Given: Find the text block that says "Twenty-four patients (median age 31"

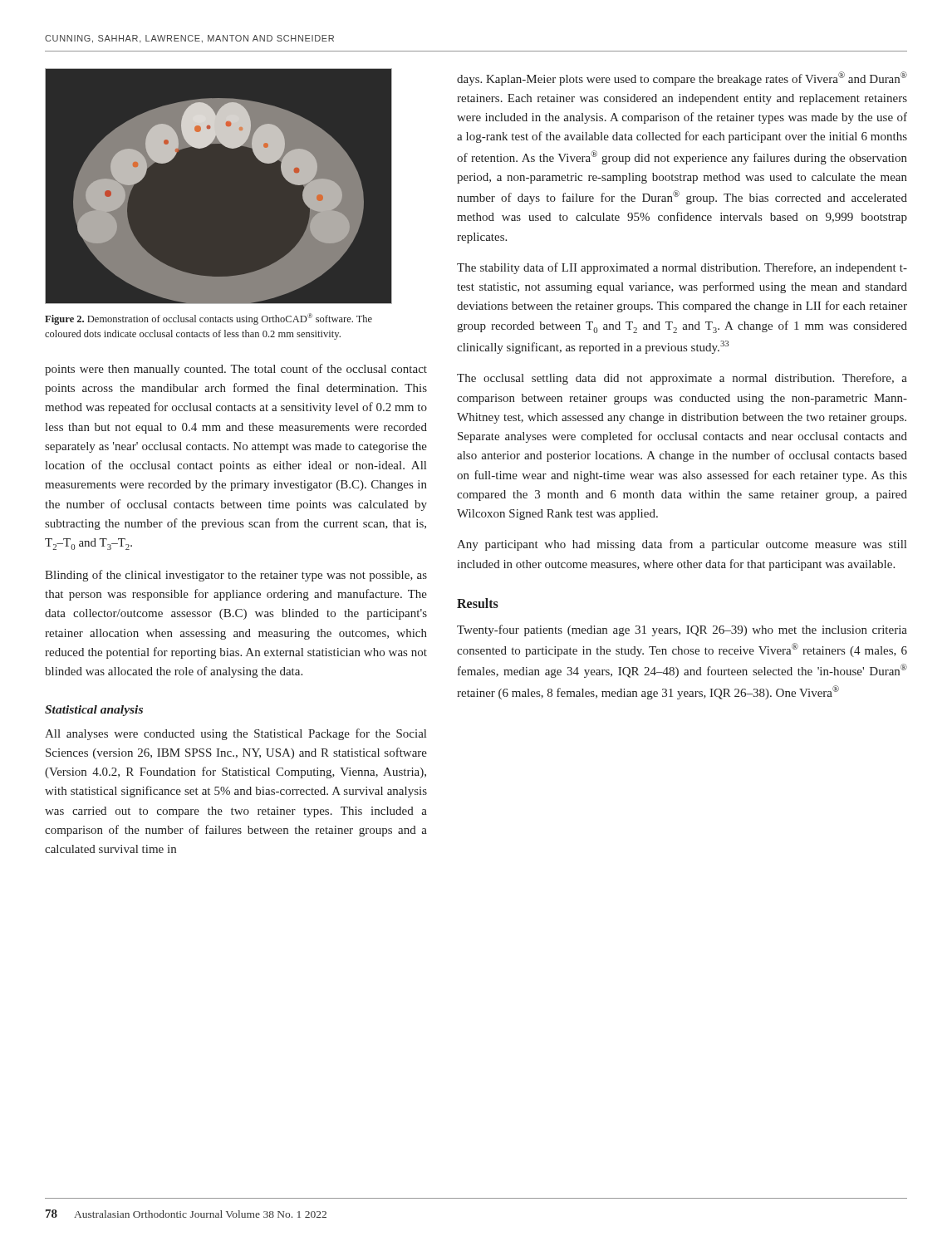Looking at the screenshot, I should (682, 661).
